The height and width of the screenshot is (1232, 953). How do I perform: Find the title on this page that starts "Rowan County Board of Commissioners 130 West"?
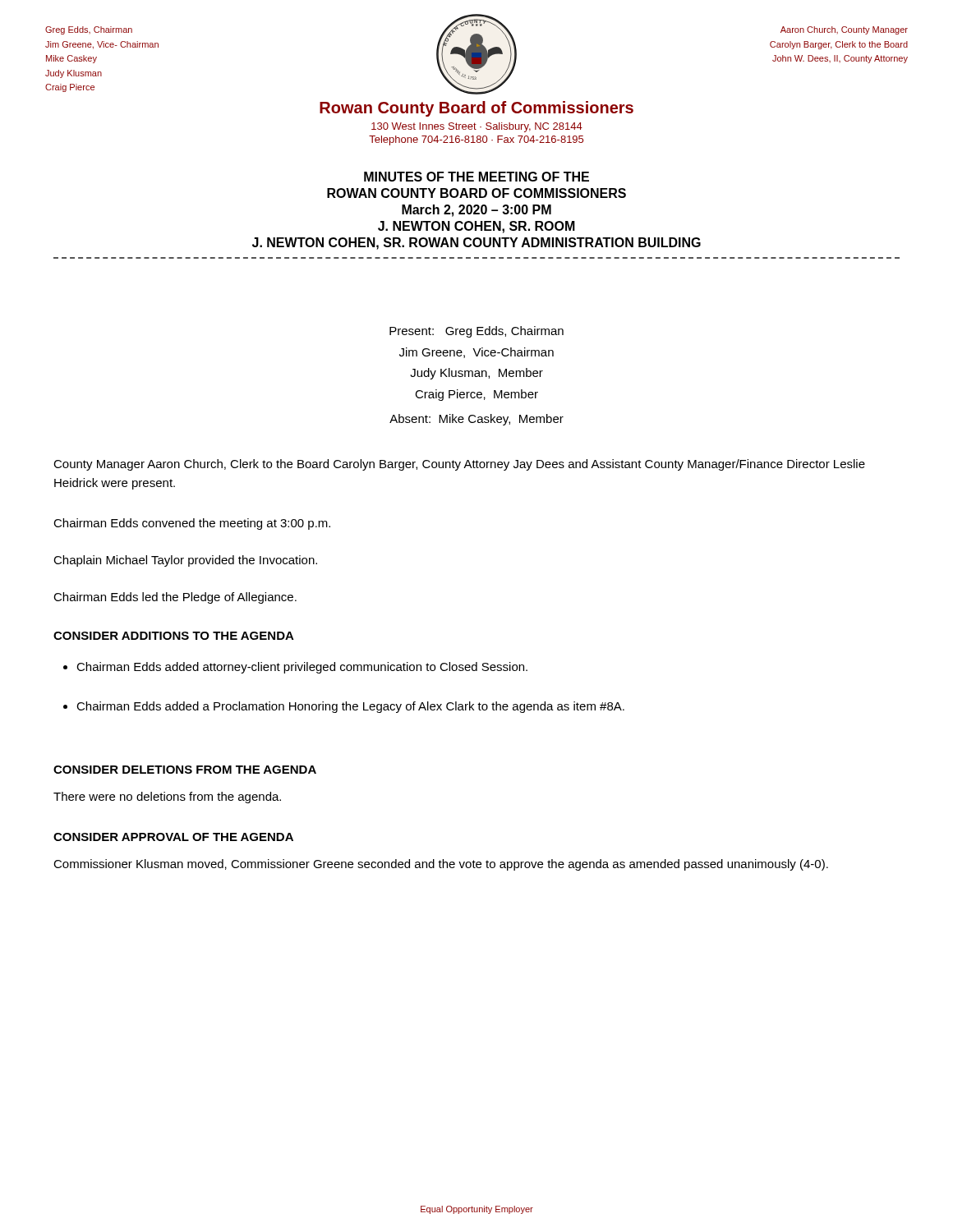tap(476, 122)
